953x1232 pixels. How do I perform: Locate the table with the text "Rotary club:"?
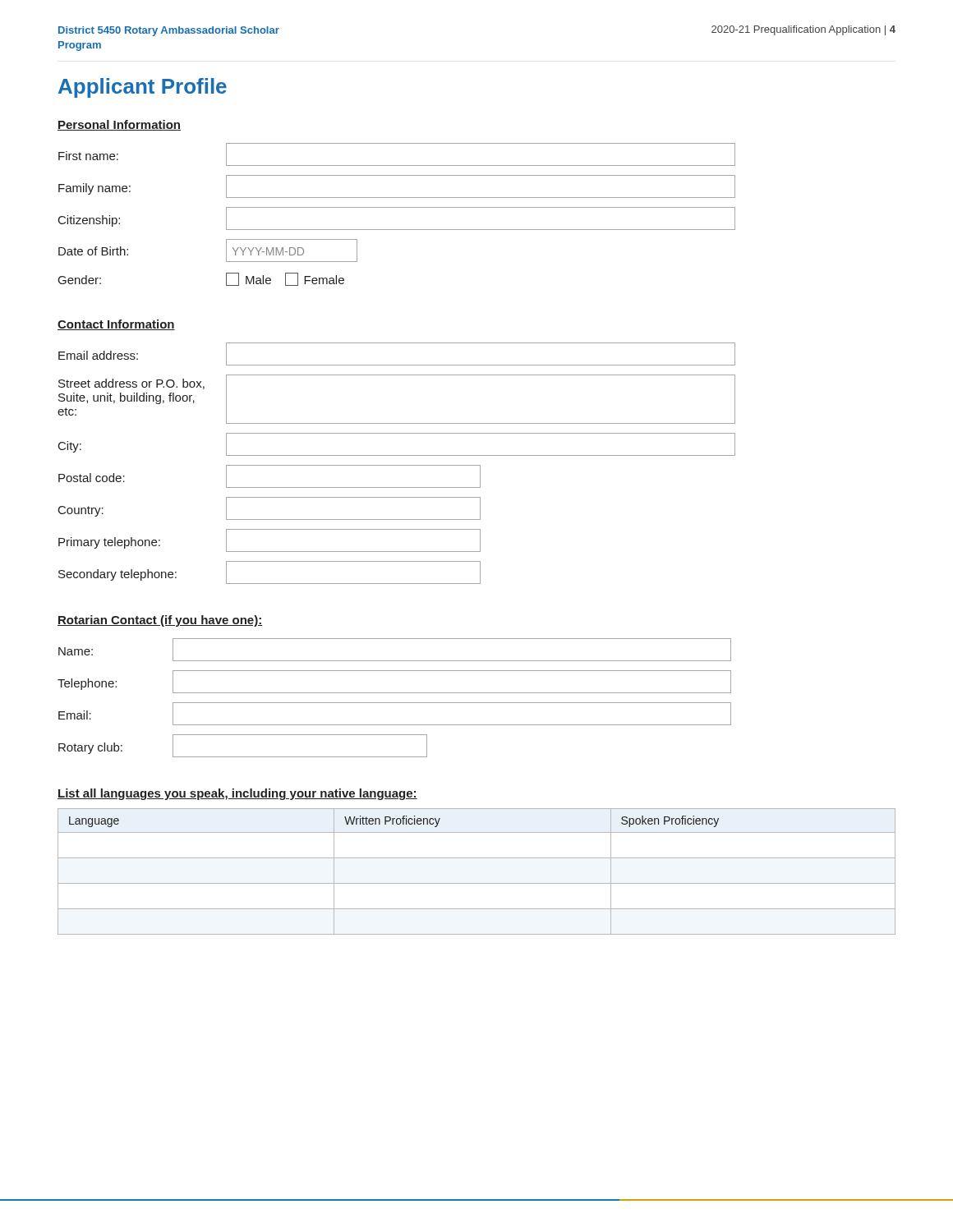[476, 699]
